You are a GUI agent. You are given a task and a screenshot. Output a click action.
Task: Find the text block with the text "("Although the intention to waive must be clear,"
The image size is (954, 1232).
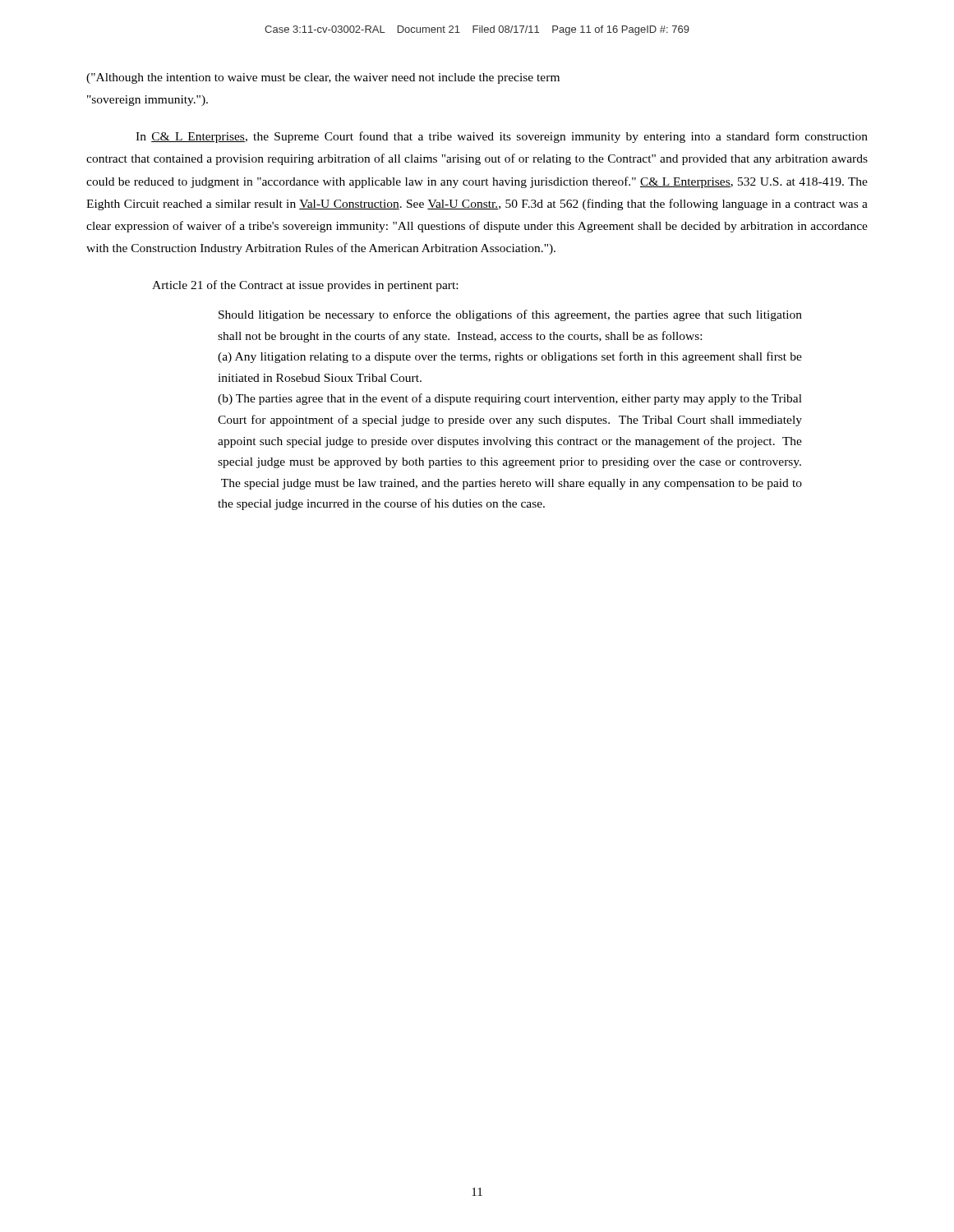[x=323, y=88]
